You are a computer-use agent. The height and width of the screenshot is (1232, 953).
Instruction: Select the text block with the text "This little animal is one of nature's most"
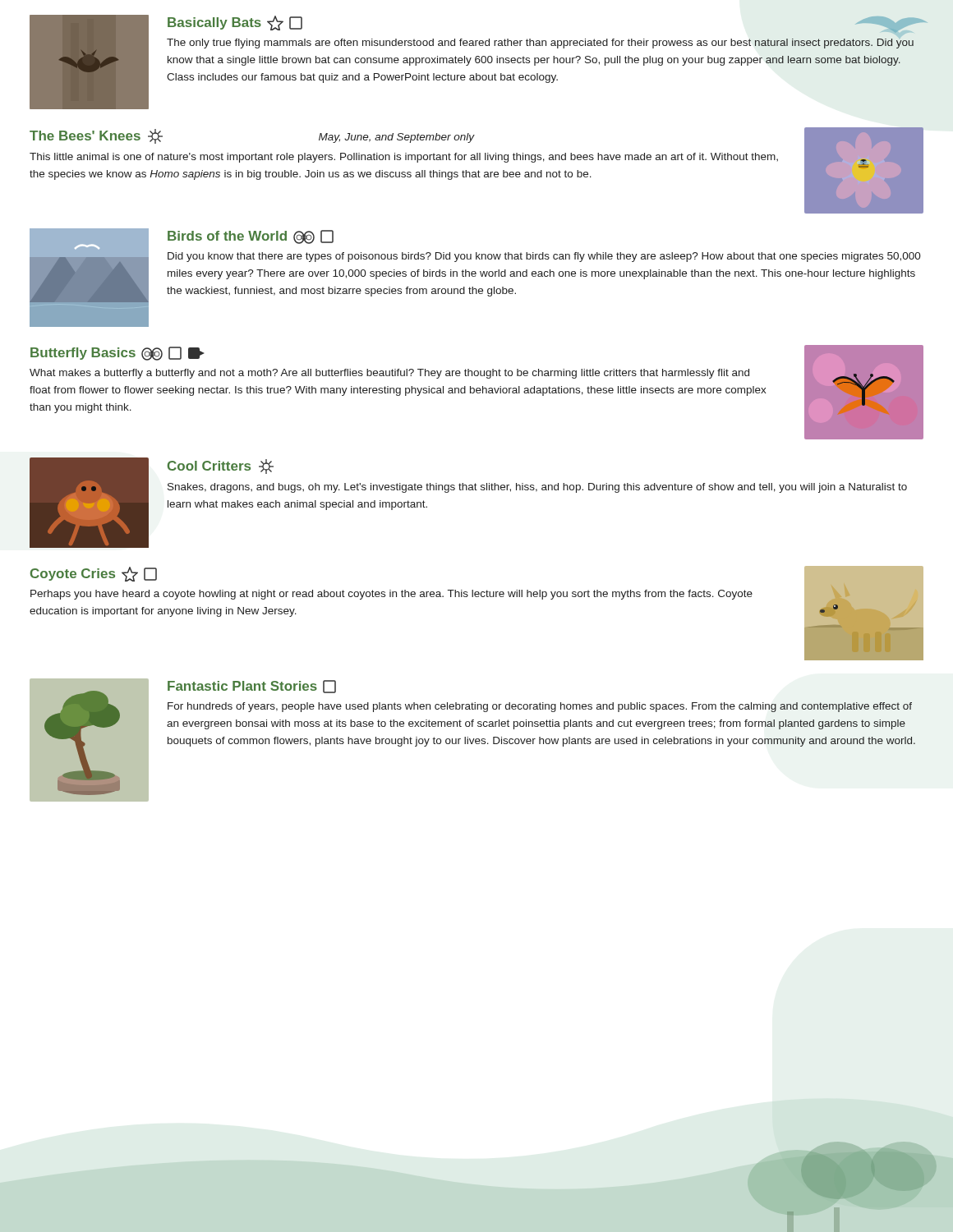click(x=404, y=165)
